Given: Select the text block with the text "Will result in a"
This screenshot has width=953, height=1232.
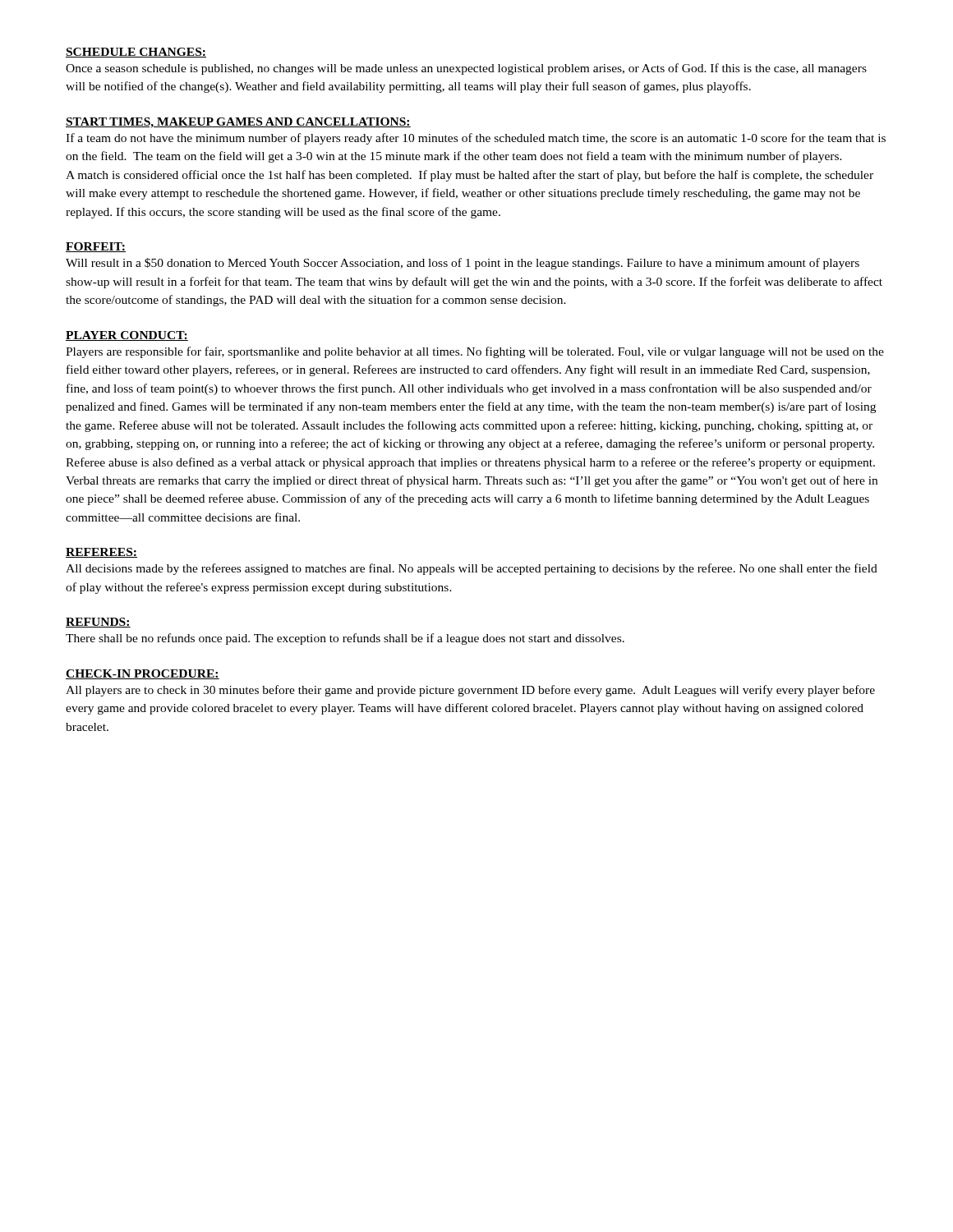Looking at the screenshot, I should pos(474,281).
